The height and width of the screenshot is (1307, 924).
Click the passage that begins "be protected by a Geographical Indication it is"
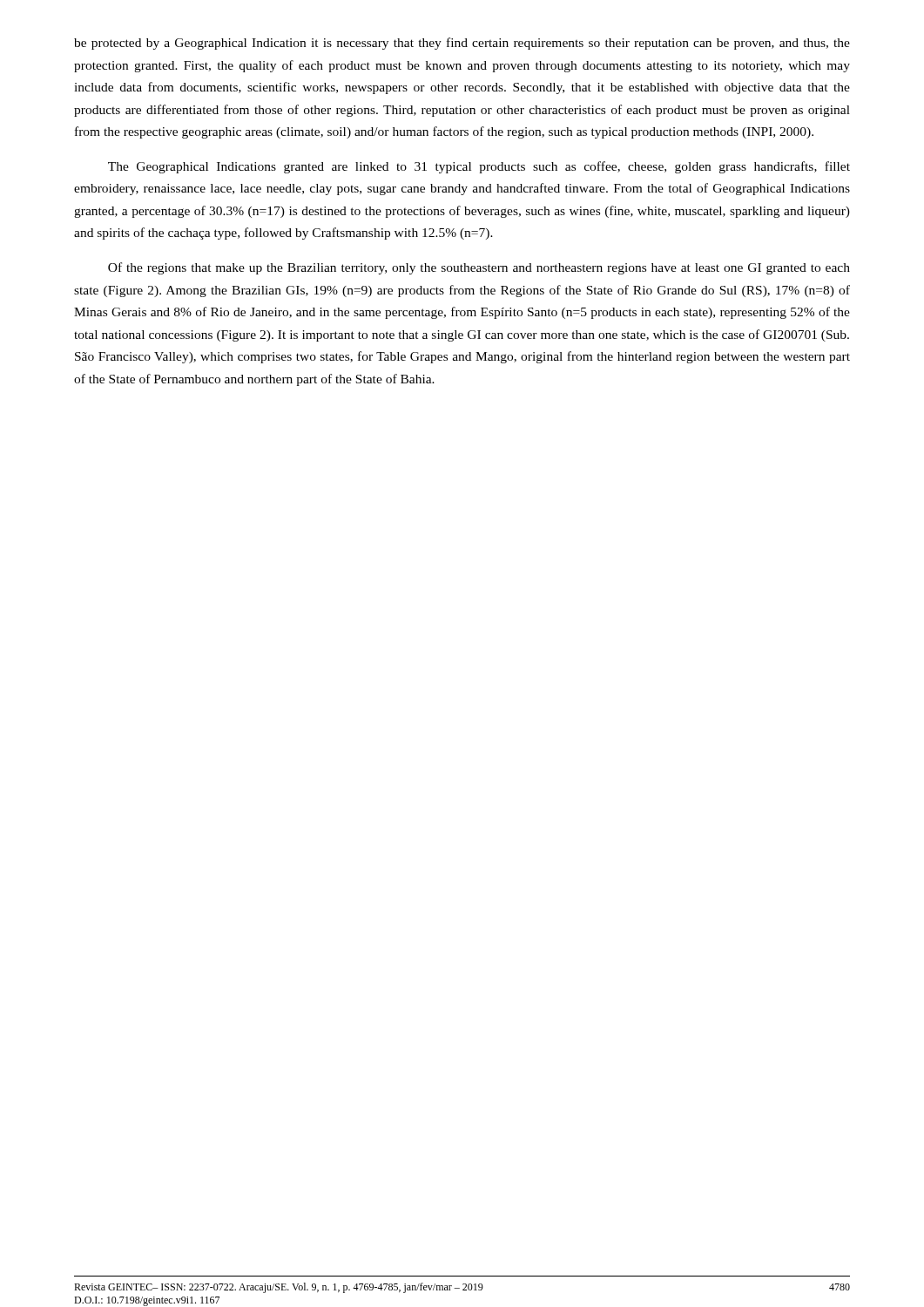(x=462, y=211)
